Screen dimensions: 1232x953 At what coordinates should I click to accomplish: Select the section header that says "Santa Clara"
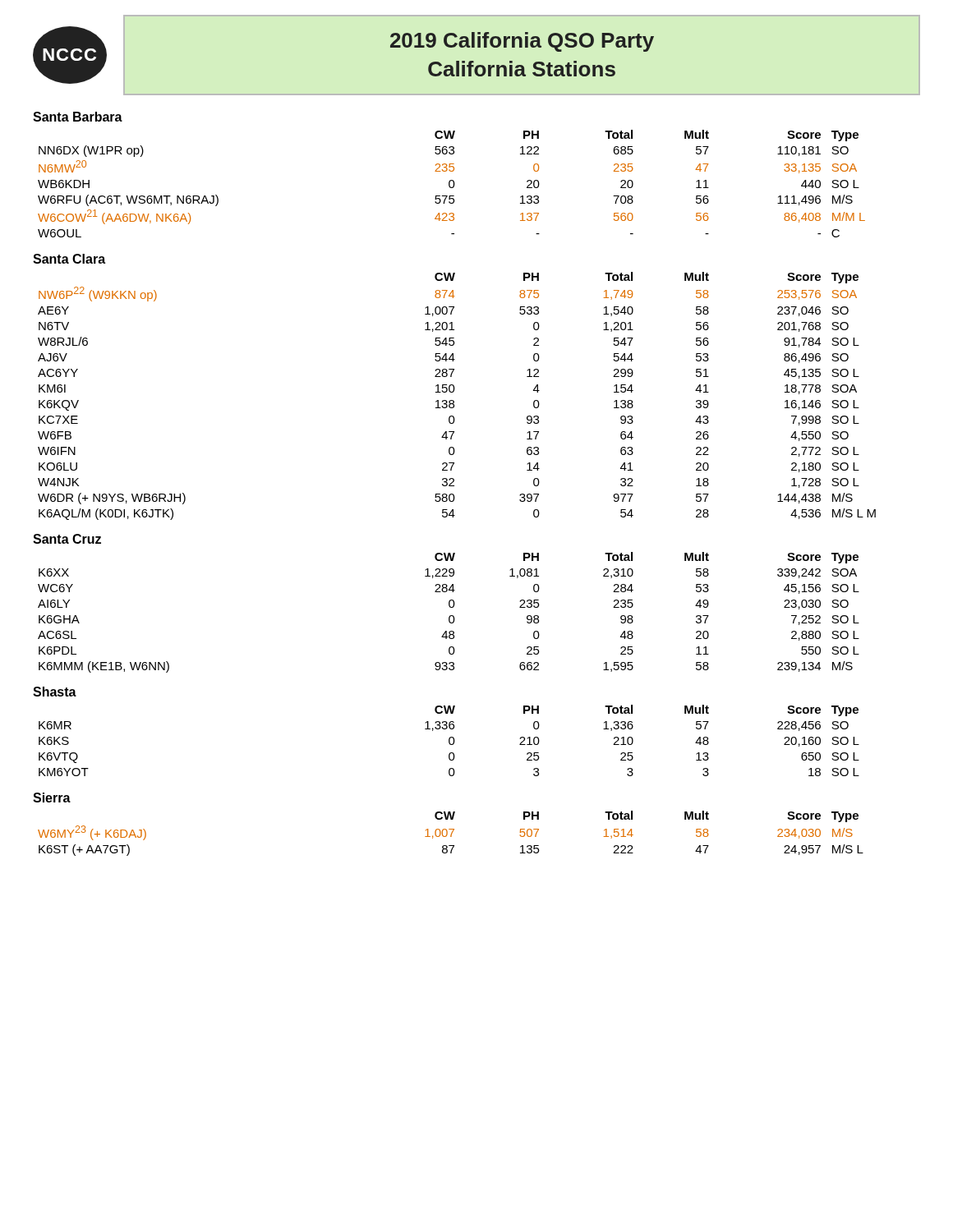click(x=69, y=259)
